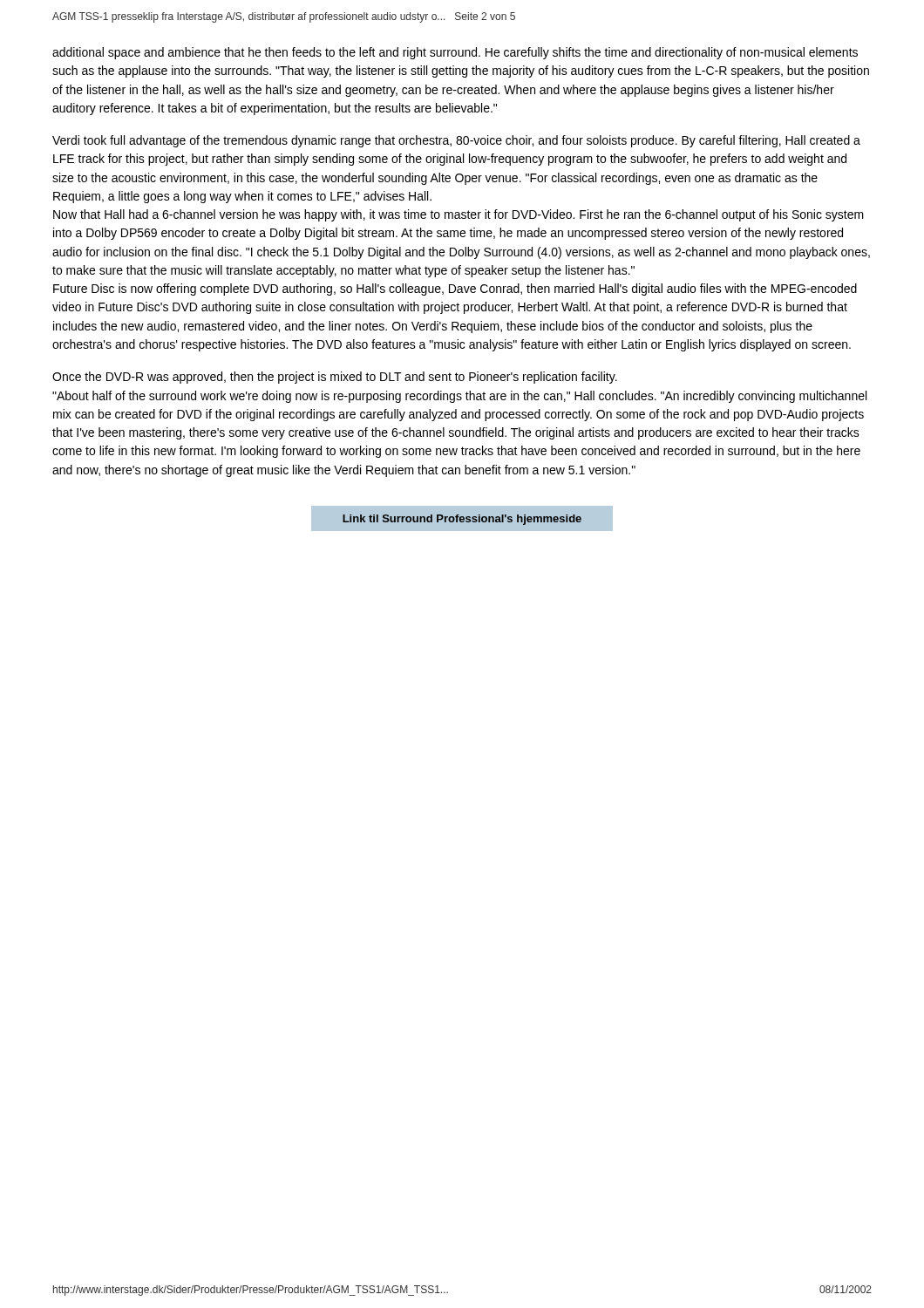Find the passage starting "Link til Surround Professional's hjemmeside"
The width and height of the screenshot is (924, 1308).
point(462,518)
